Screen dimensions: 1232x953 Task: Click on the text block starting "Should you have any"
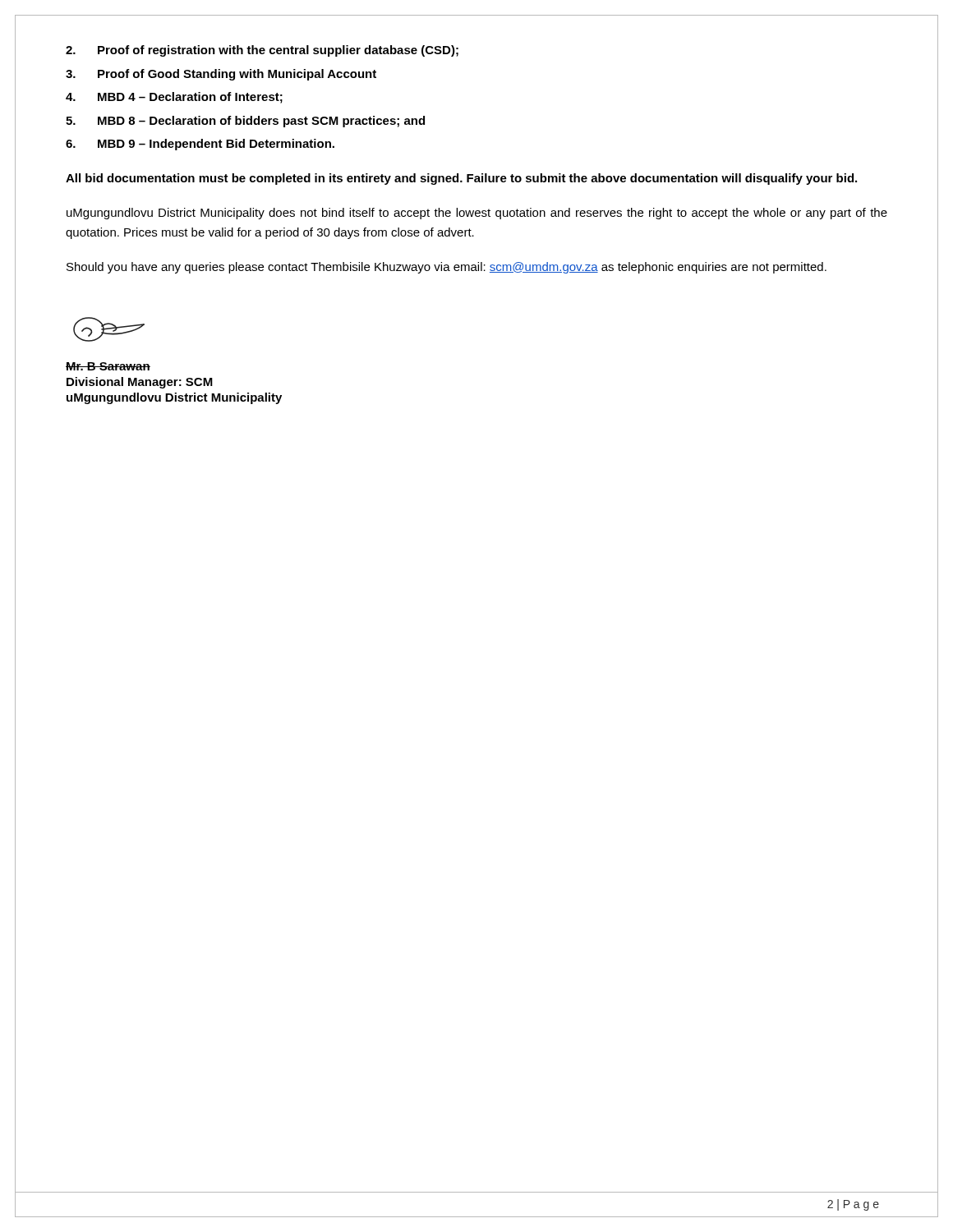pyautogui.click(x=446, y=266)
